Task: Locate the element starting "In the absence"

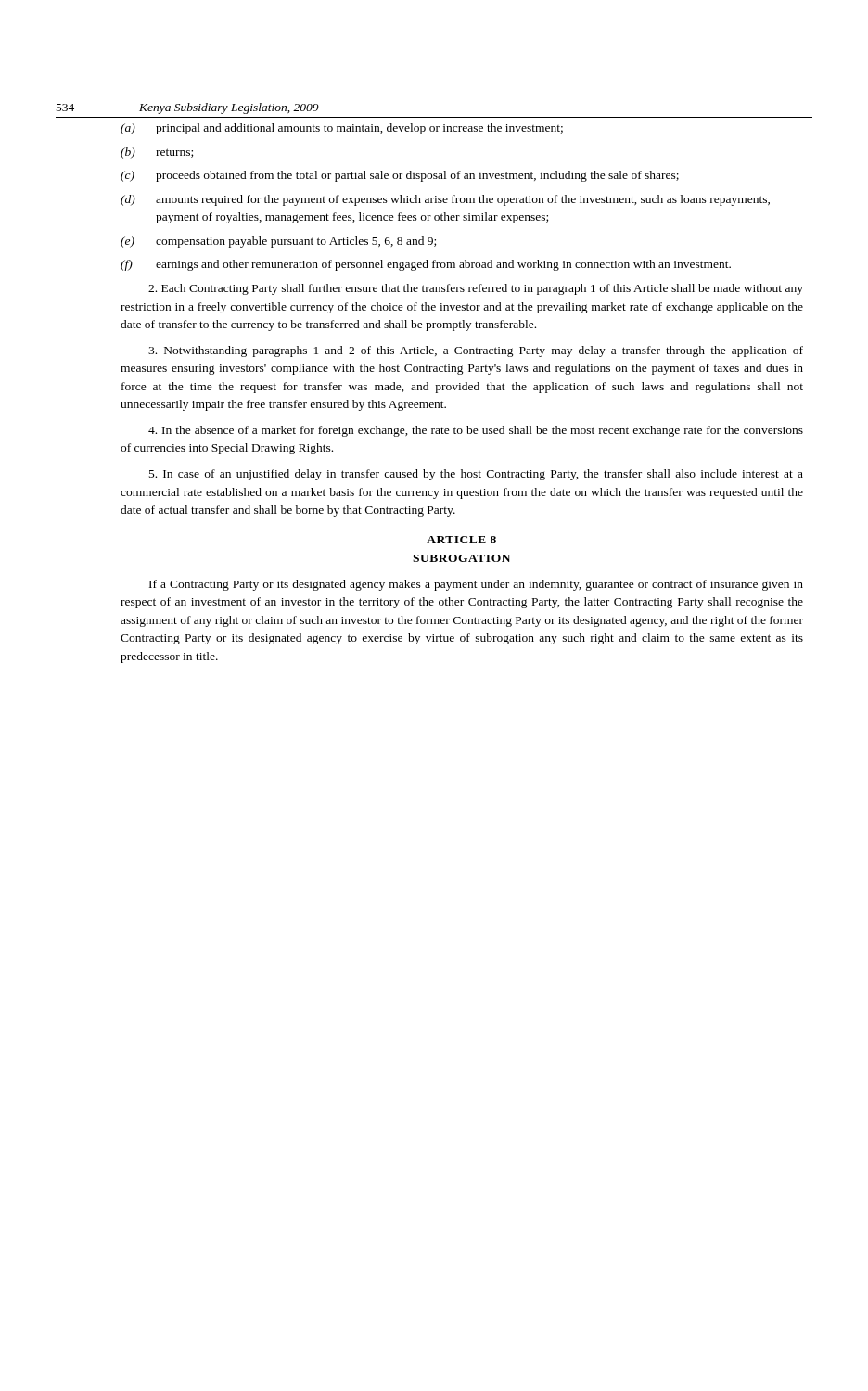Action: pos(462,439)
